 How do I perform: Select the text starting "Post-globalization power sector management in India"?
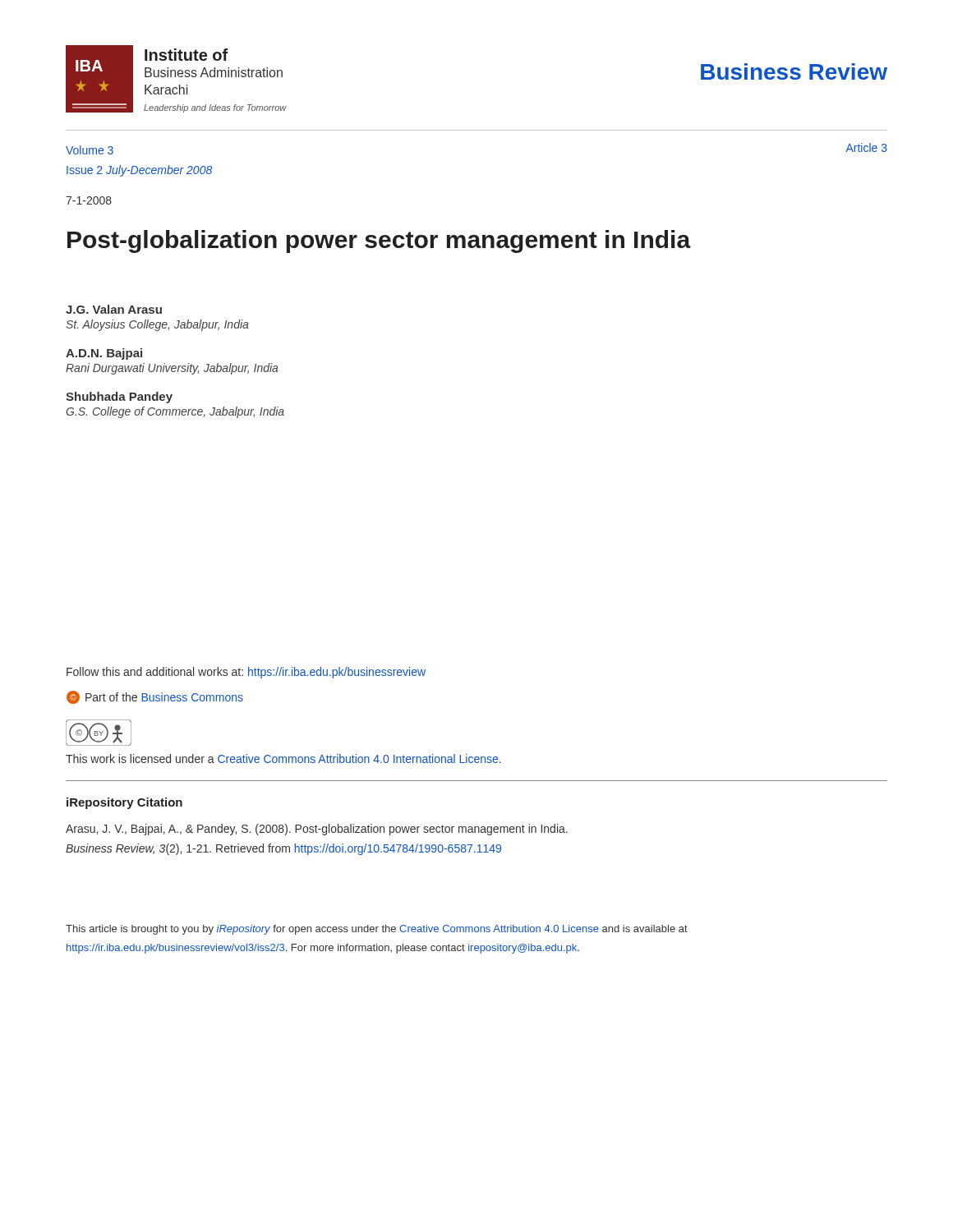(476, 239)
